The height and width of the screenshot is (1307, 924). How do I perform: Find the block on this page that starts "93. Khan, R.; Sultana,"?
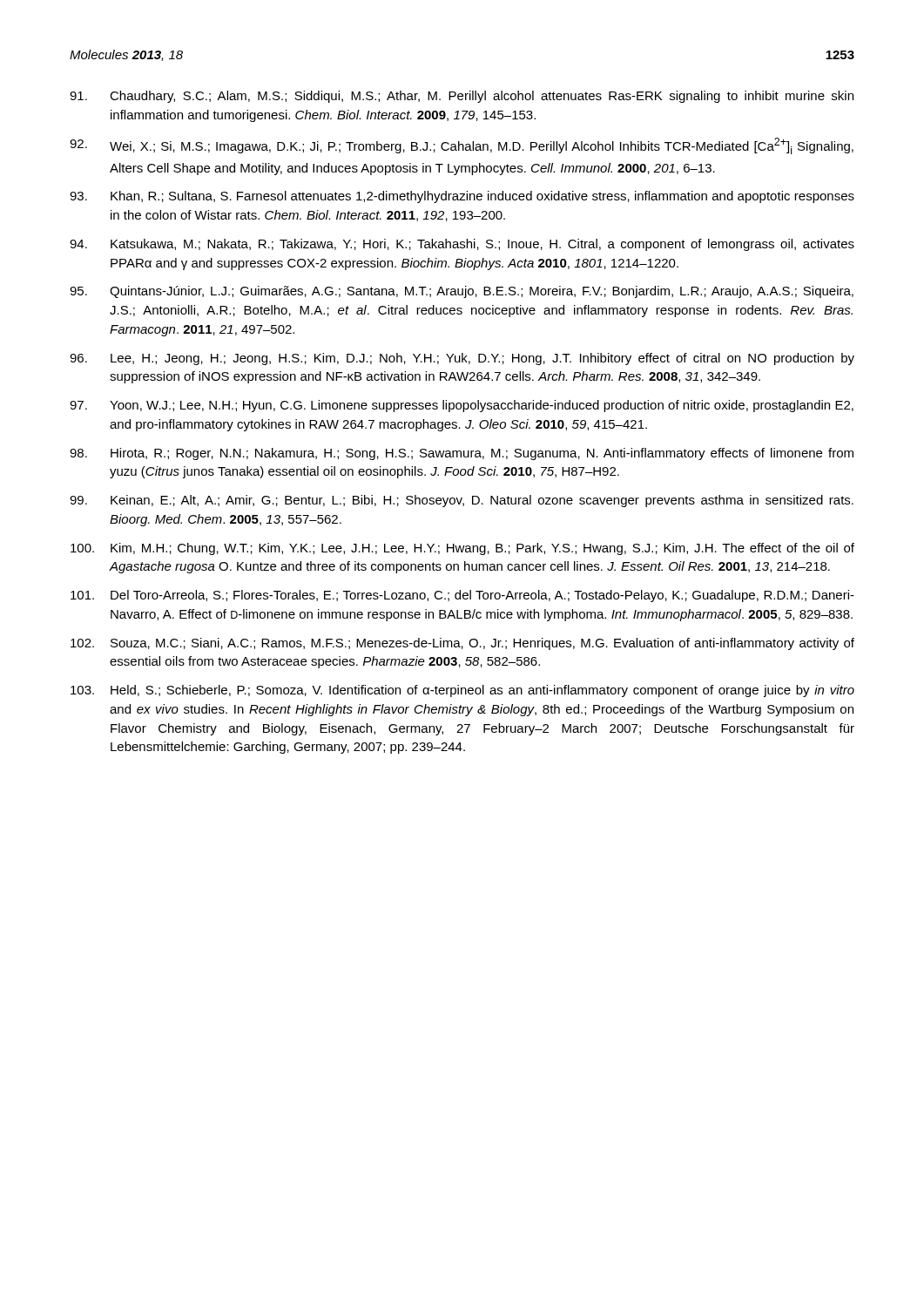(462, 206)
